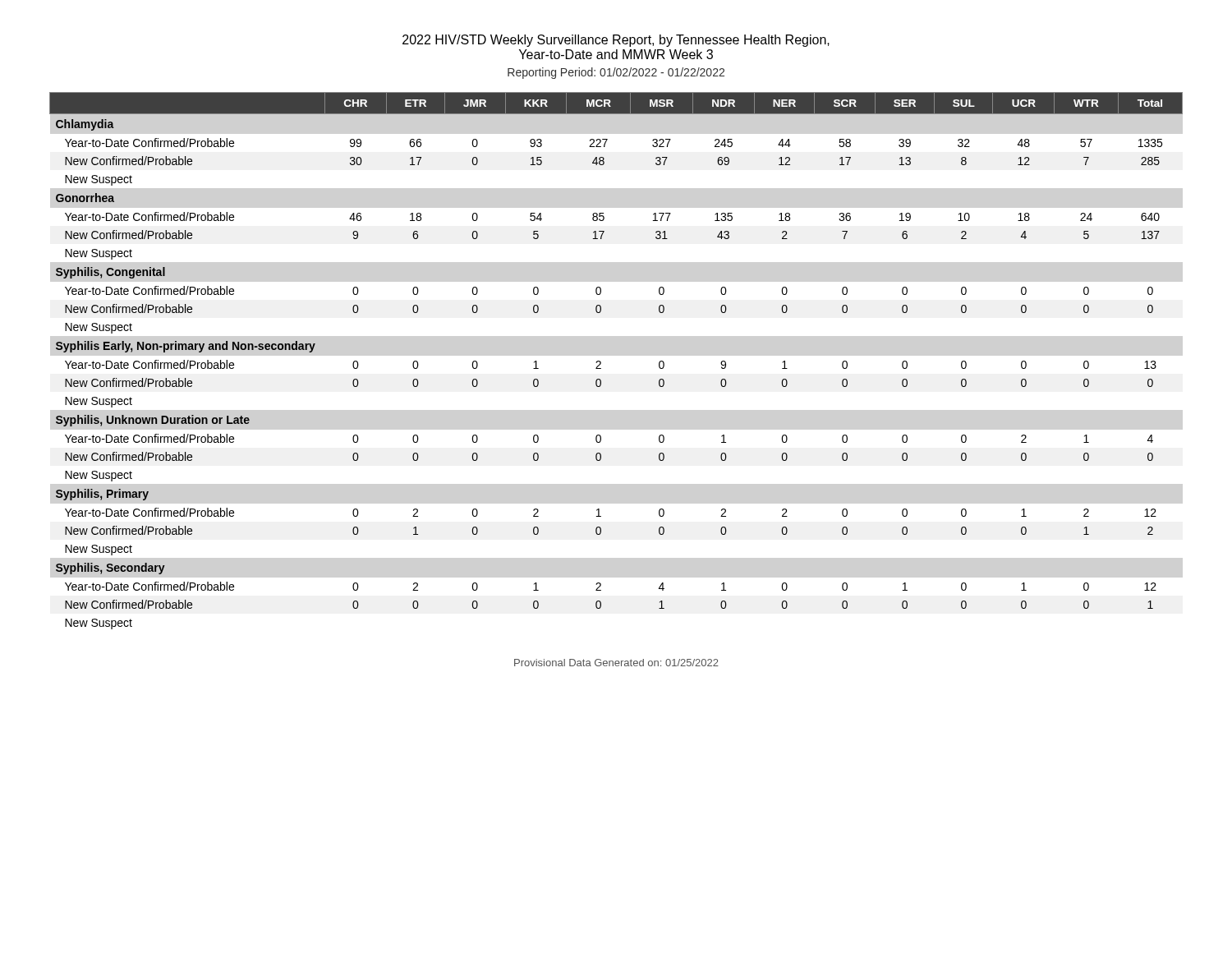Click the table
The width and height of the screenshot is (1232, 953).
[x=616, y=362]
